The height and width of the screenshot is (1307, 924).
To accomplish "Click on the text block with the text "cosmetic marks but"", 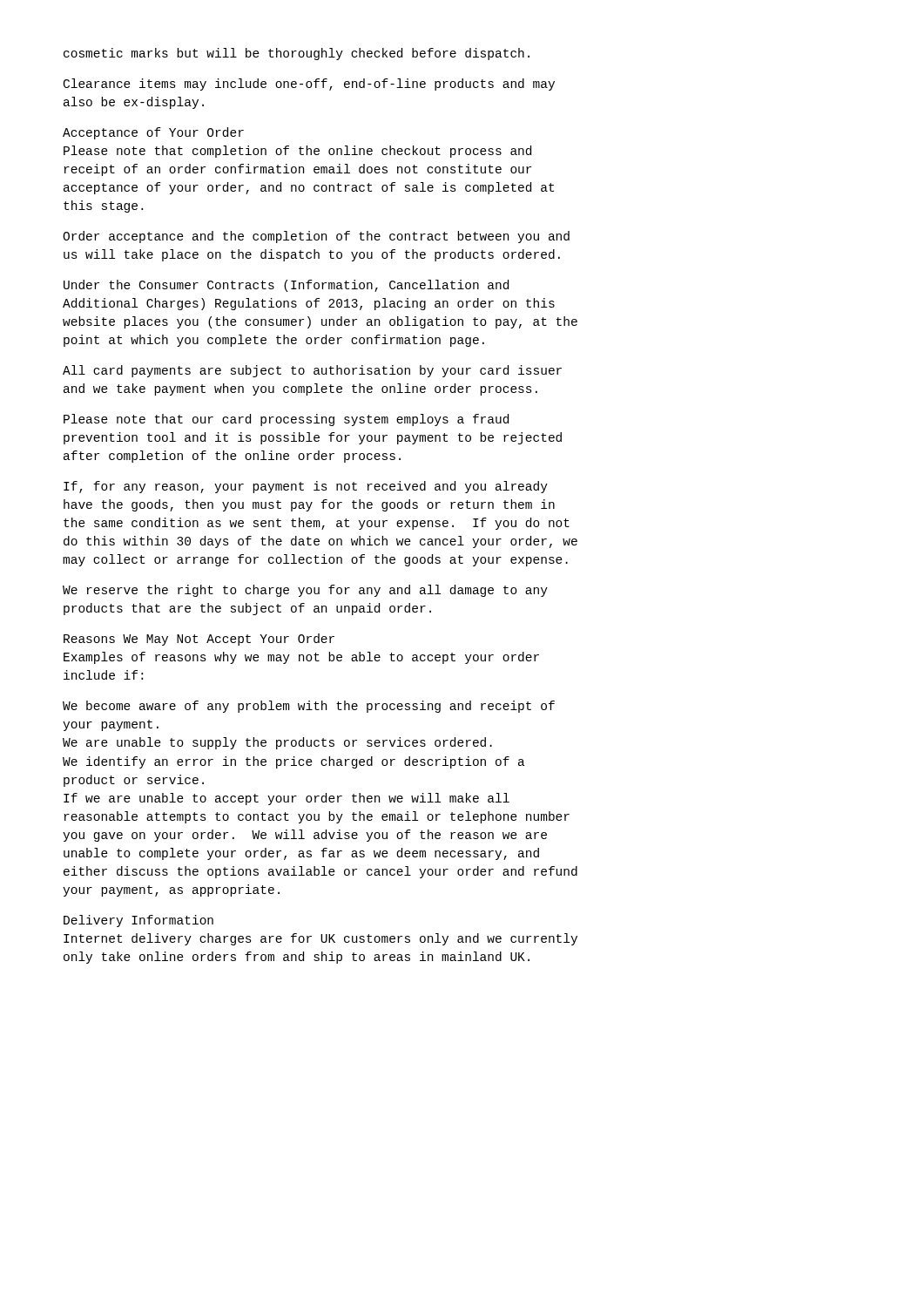I will [462, 55].
